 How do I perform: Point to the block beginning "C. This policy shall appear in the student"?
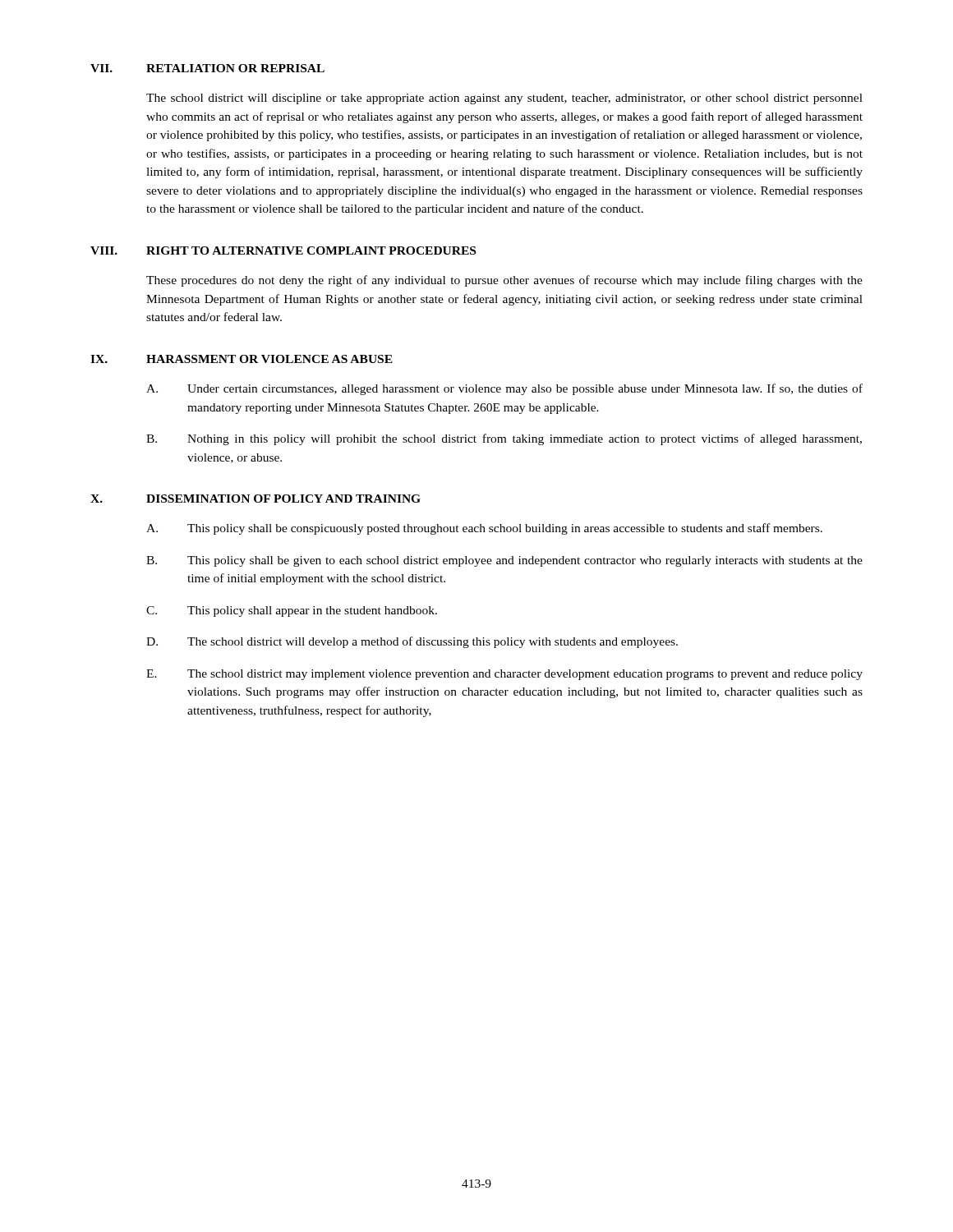[292, 611]
